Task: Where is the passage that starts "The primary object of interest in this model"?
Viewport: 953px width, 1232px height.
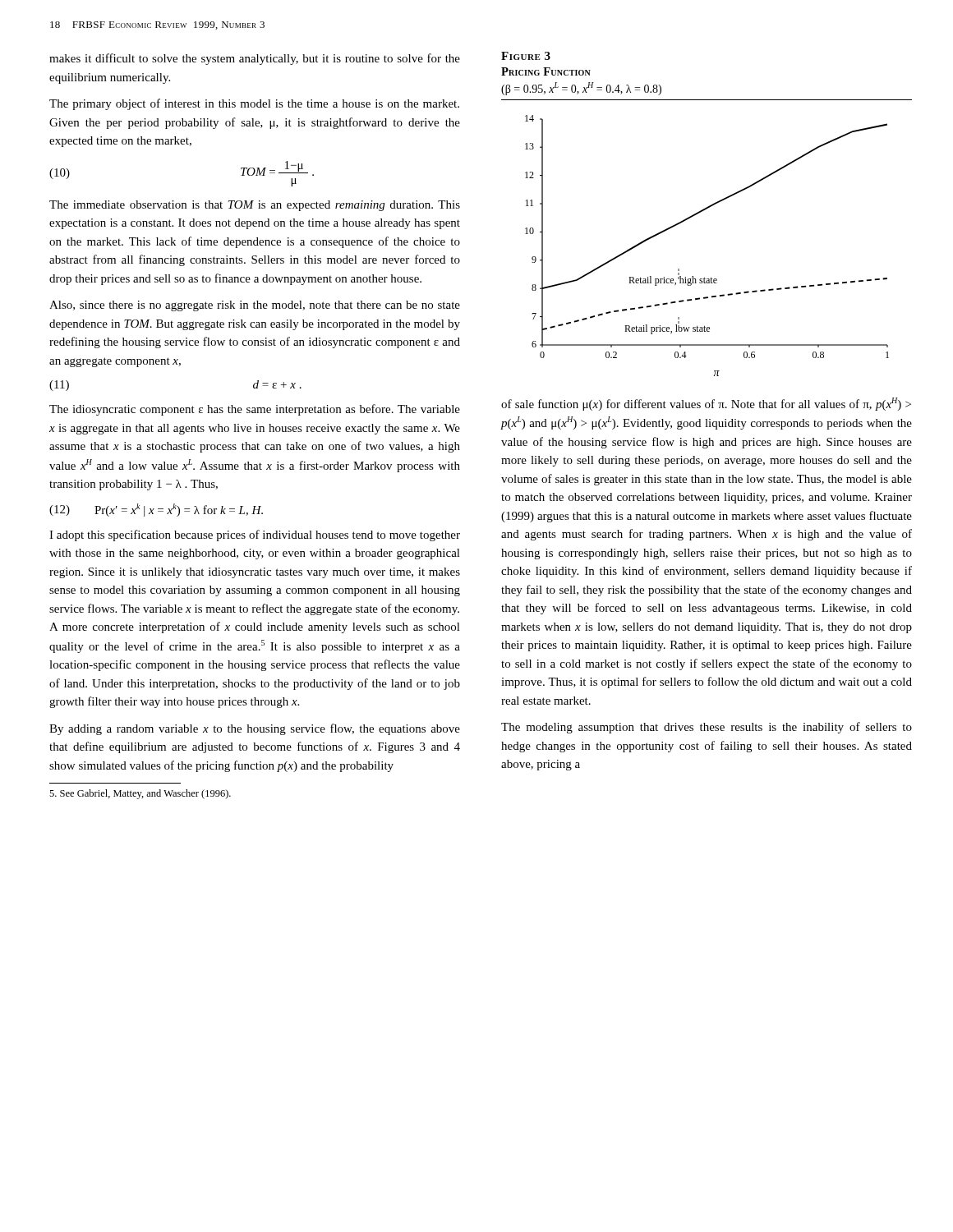Action: pos(255,122)
